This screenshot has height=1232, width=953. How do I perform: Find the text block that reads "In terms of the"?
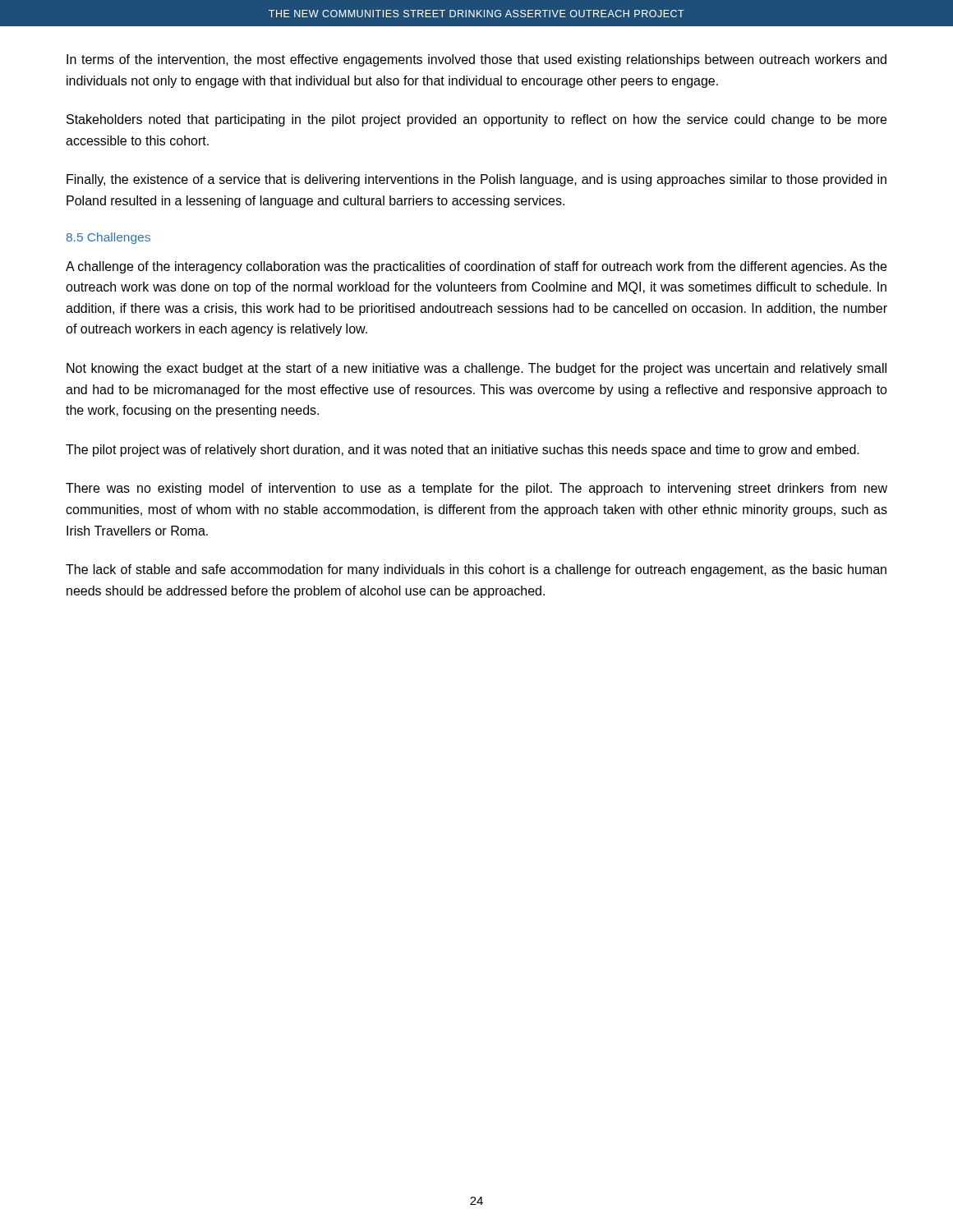coord(476,70)
